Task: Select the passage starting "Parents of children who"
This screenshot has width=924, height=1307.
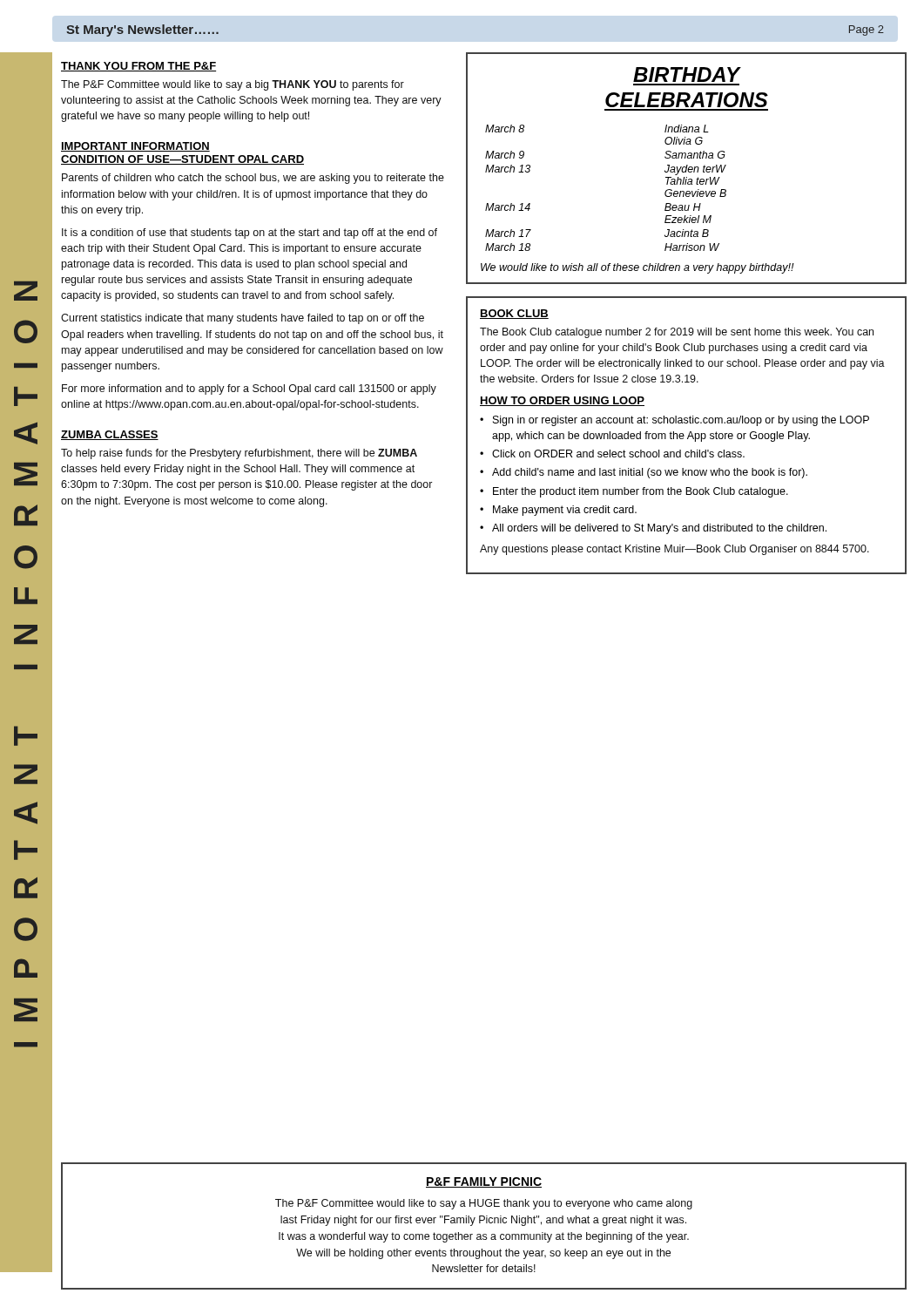Action: tap(252, 194)
